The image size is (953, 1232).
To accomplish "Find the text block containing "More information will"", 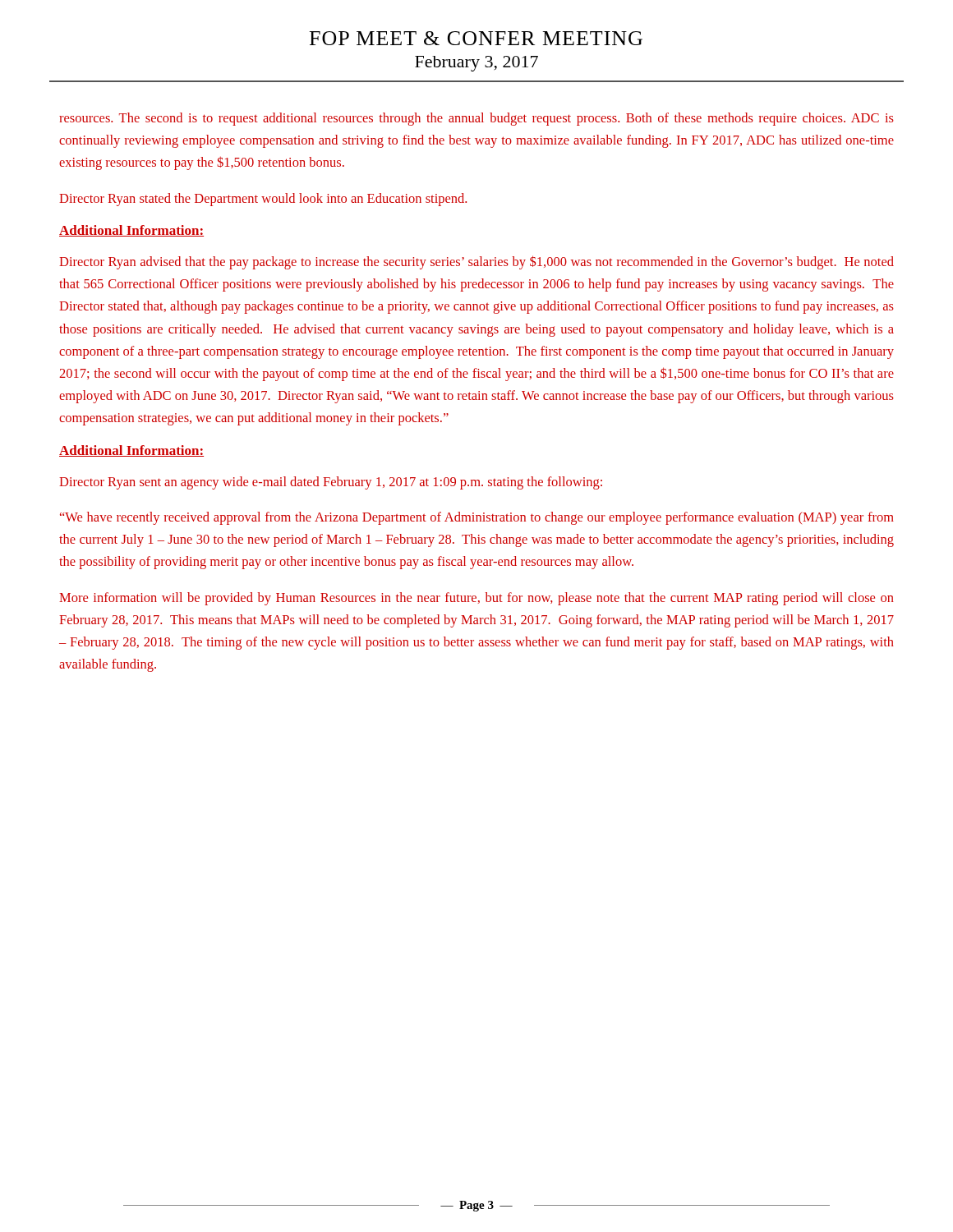I will (x=476, y=631).
